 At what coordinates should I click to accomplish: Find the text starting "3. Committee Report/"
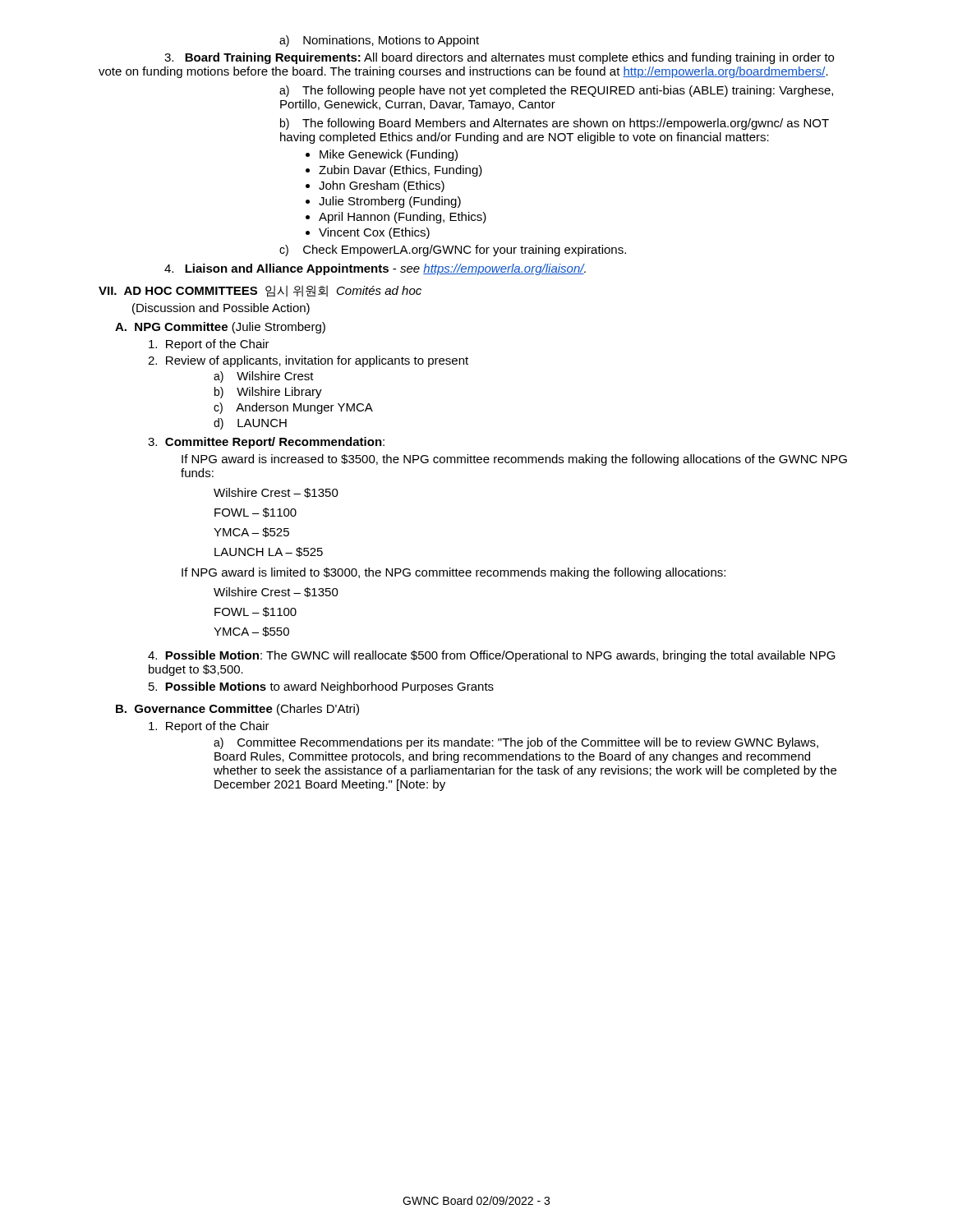coord(267,441)
